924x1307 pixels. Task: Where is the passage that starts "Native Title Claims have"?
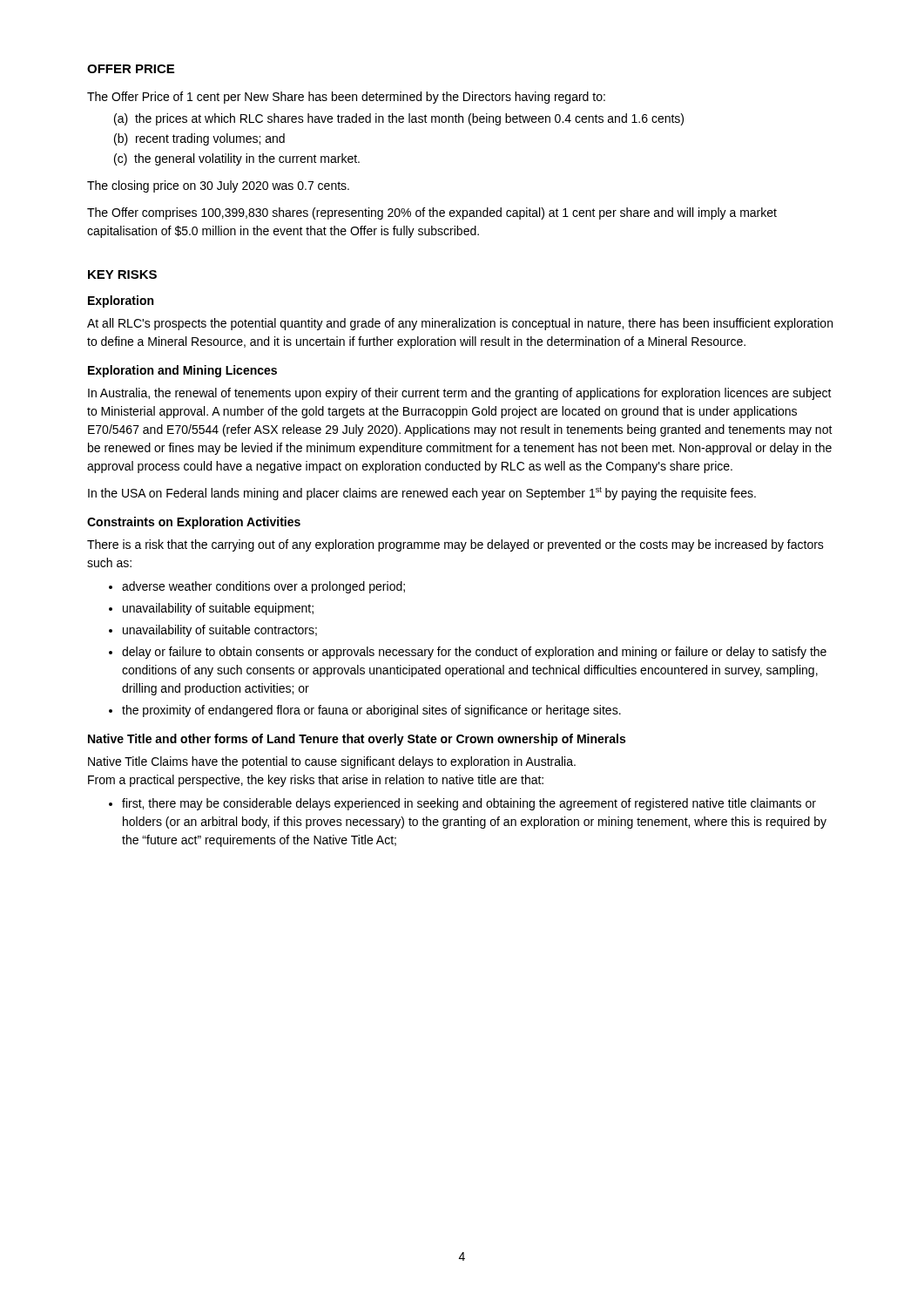tap(462, 771)
